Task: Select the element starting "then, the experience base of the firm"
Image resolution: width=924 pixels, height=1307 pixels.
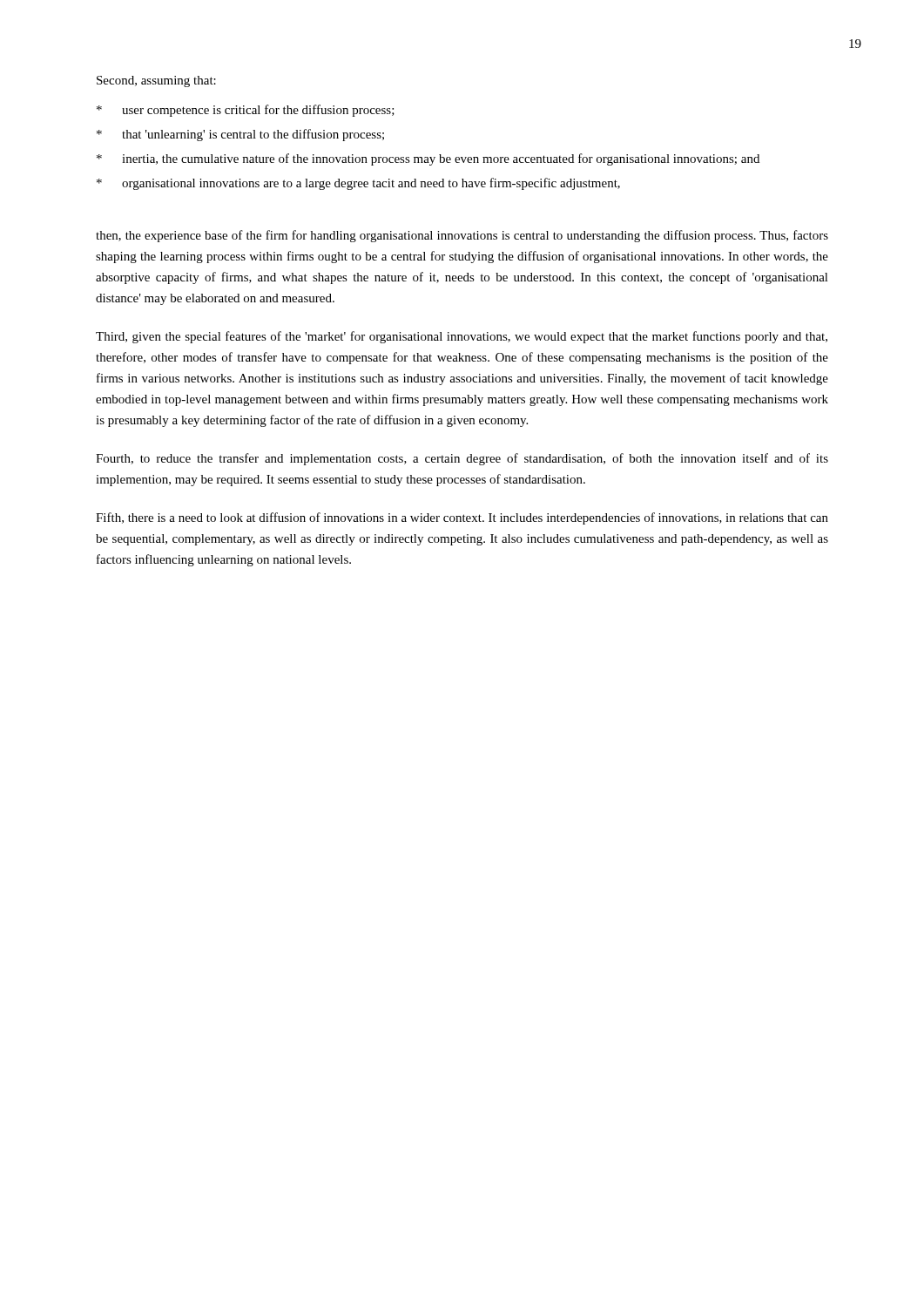Action: pyautogui.click(x=462, y=267)
